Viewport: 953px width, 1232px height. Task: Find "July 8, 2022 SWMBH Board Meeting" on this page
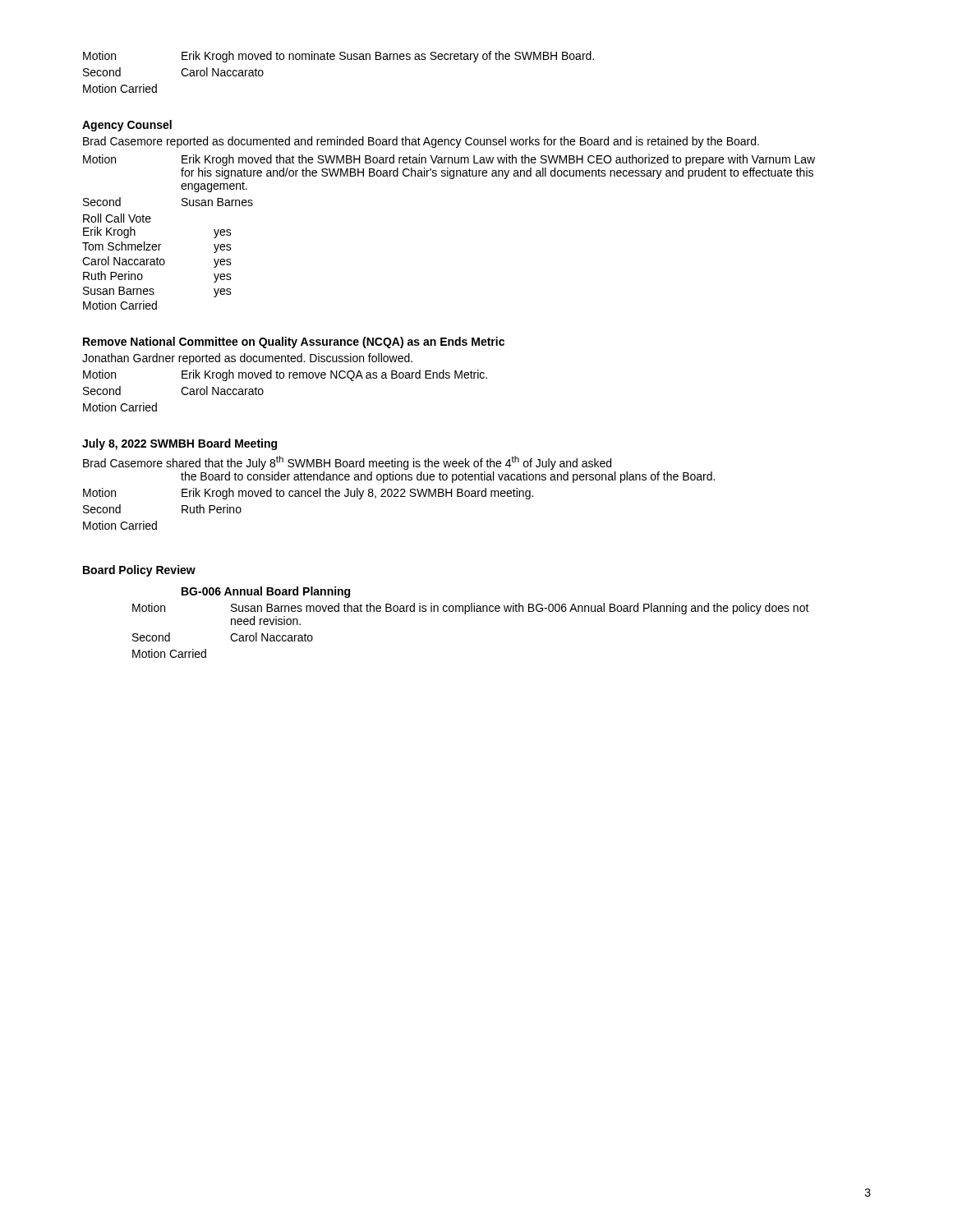coord(180,444)
